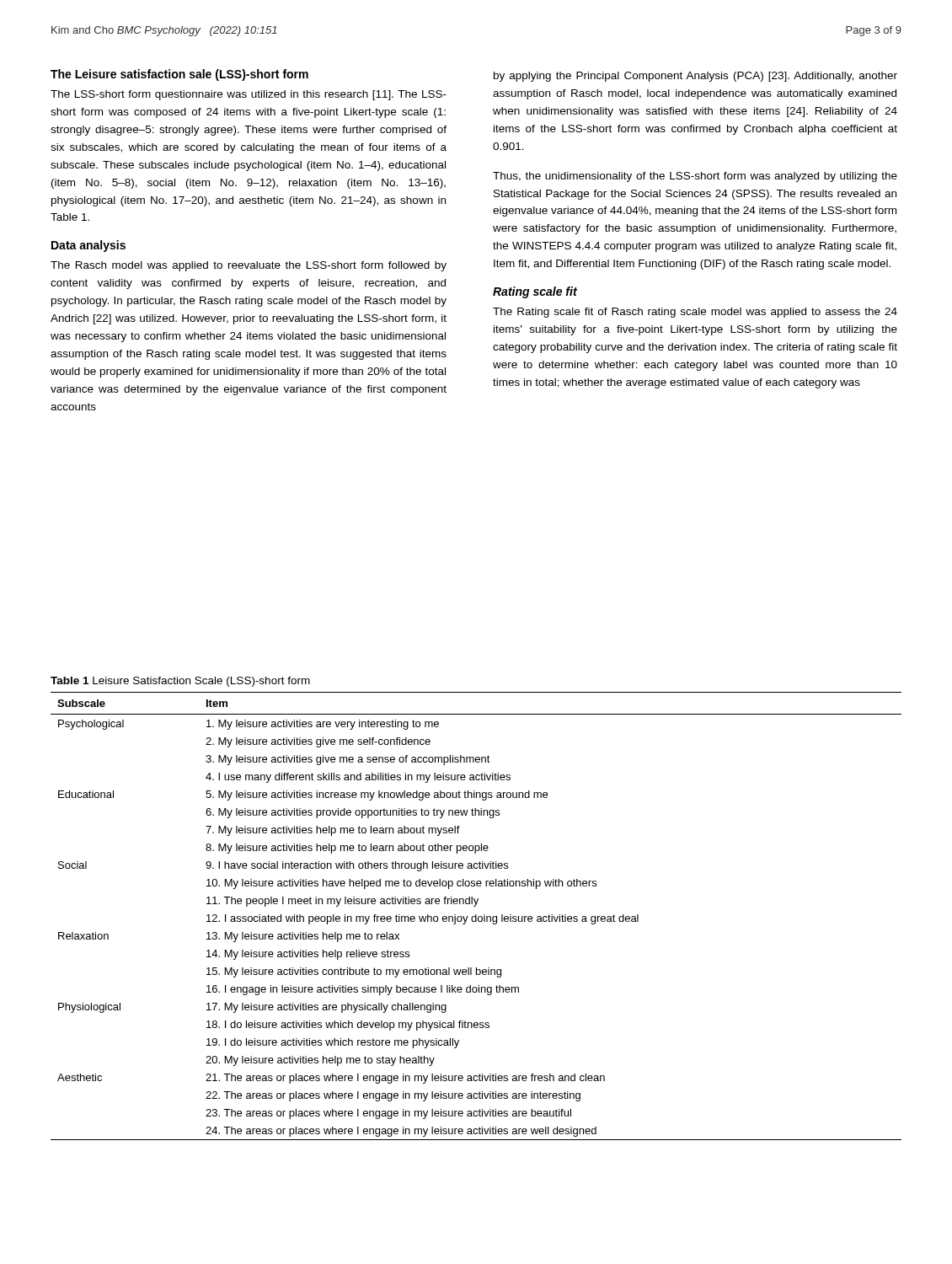Find the block on this page that starts "The Rating scale fit of"
Viewport: 952px width, 1264px height.
pos(695,347)
